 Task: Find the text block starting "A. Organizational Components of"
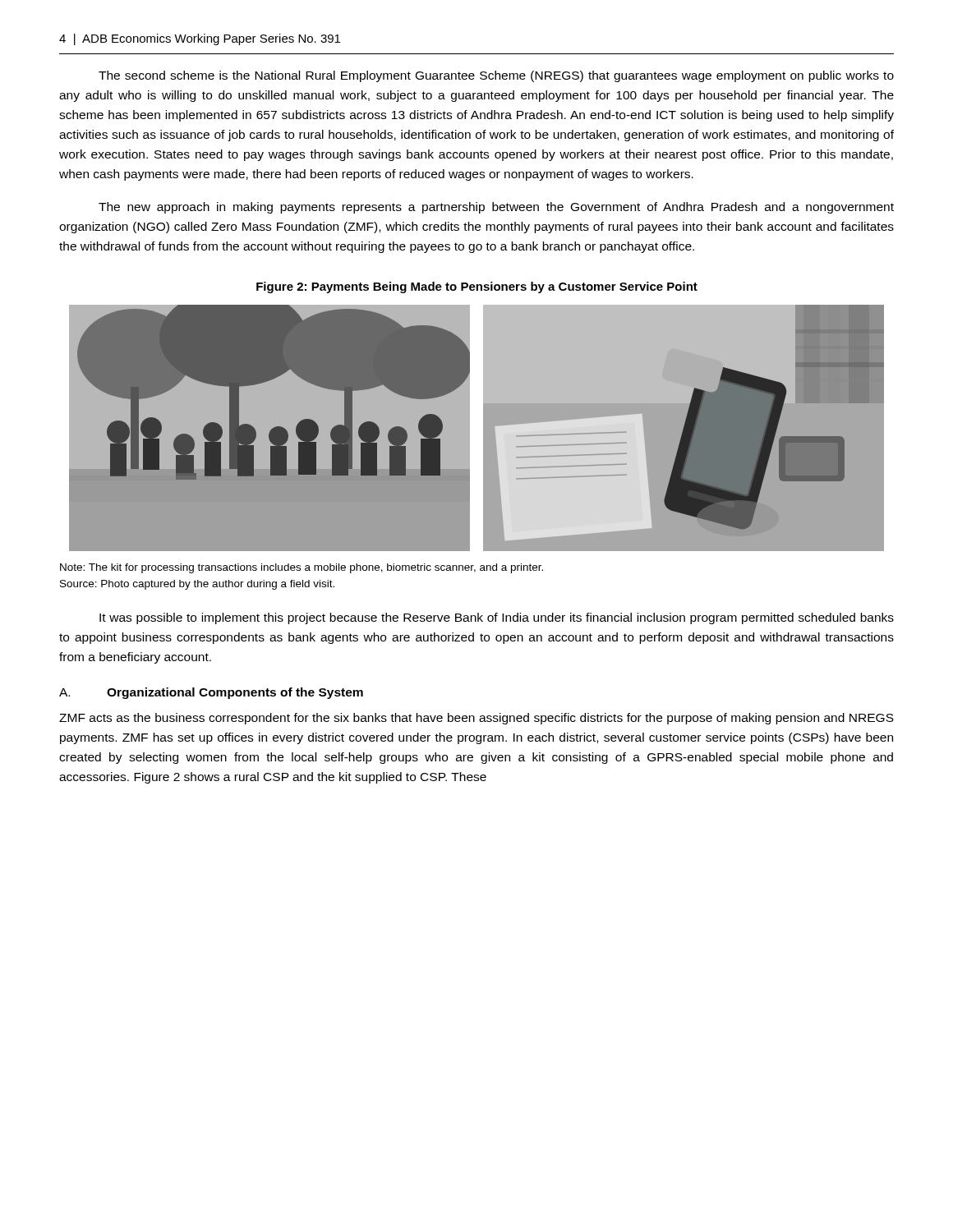tap(211, 692)
